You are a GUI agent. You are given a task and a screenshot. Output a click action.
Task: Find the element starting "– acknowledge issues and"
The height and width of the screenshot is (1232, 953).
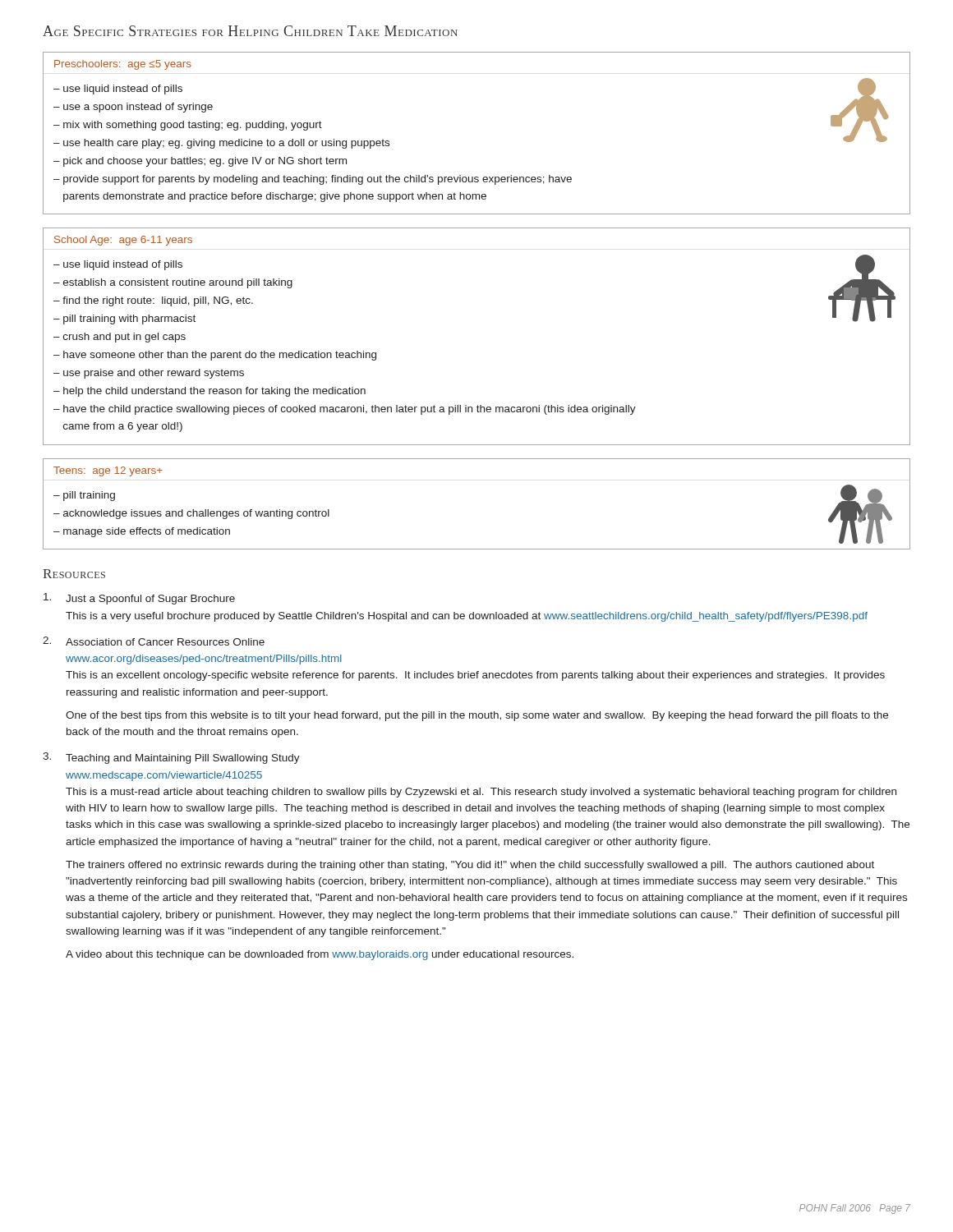coord(192,513)
